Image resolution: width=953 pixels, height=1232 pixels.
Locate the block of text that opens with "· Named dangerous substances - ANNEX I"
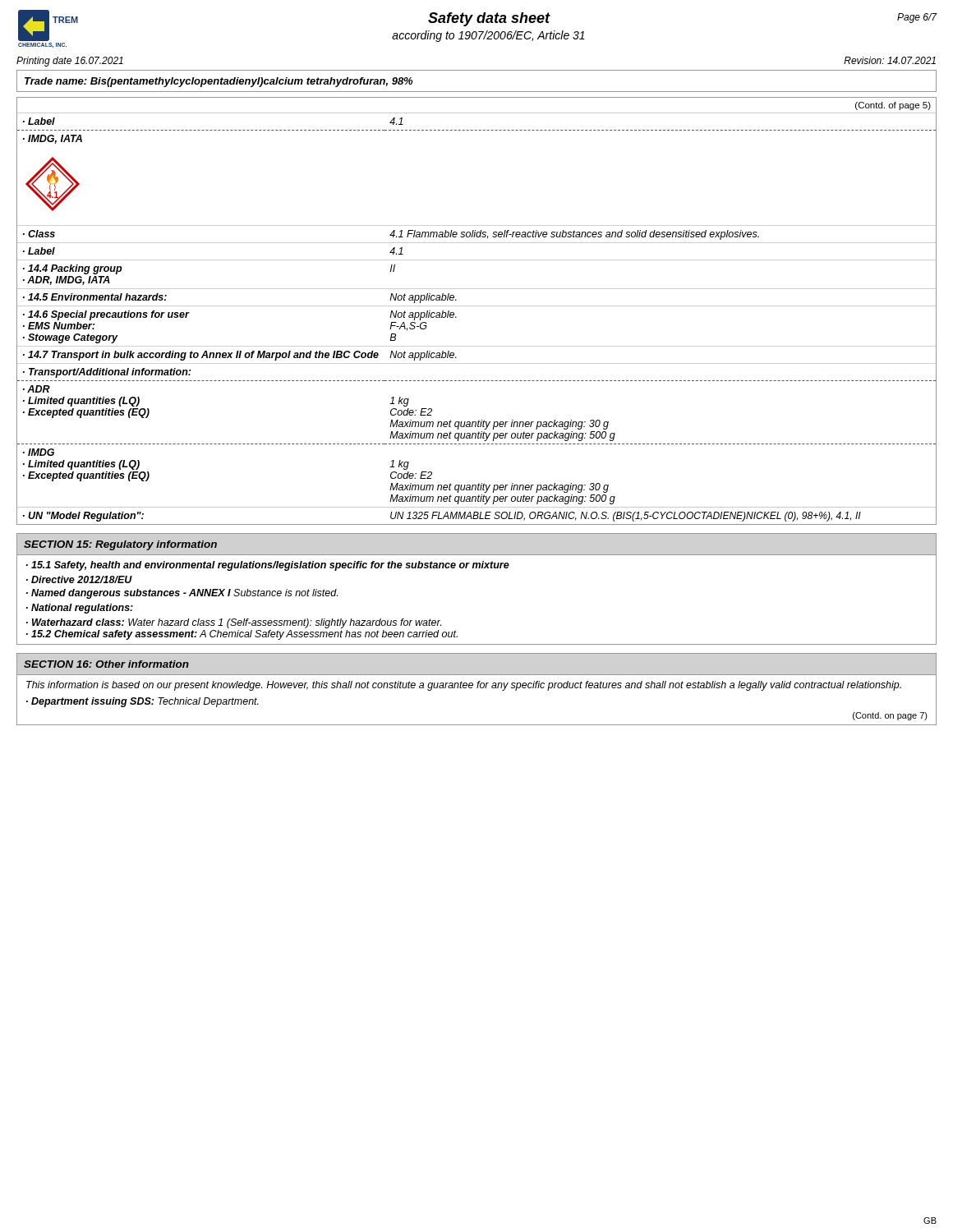click(182, 593)
